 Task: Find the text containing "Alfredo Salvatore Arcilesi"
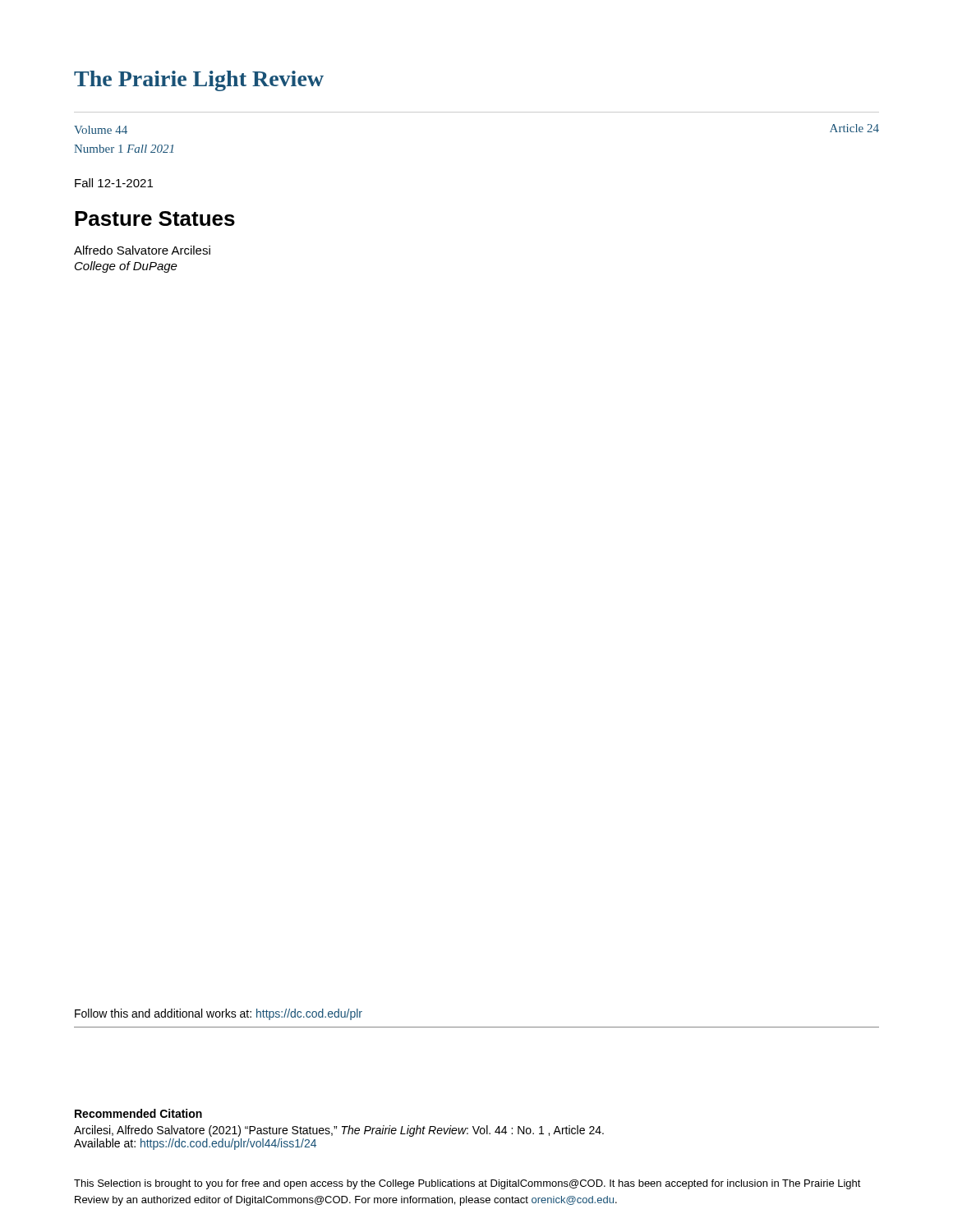[x=142, y=250]
